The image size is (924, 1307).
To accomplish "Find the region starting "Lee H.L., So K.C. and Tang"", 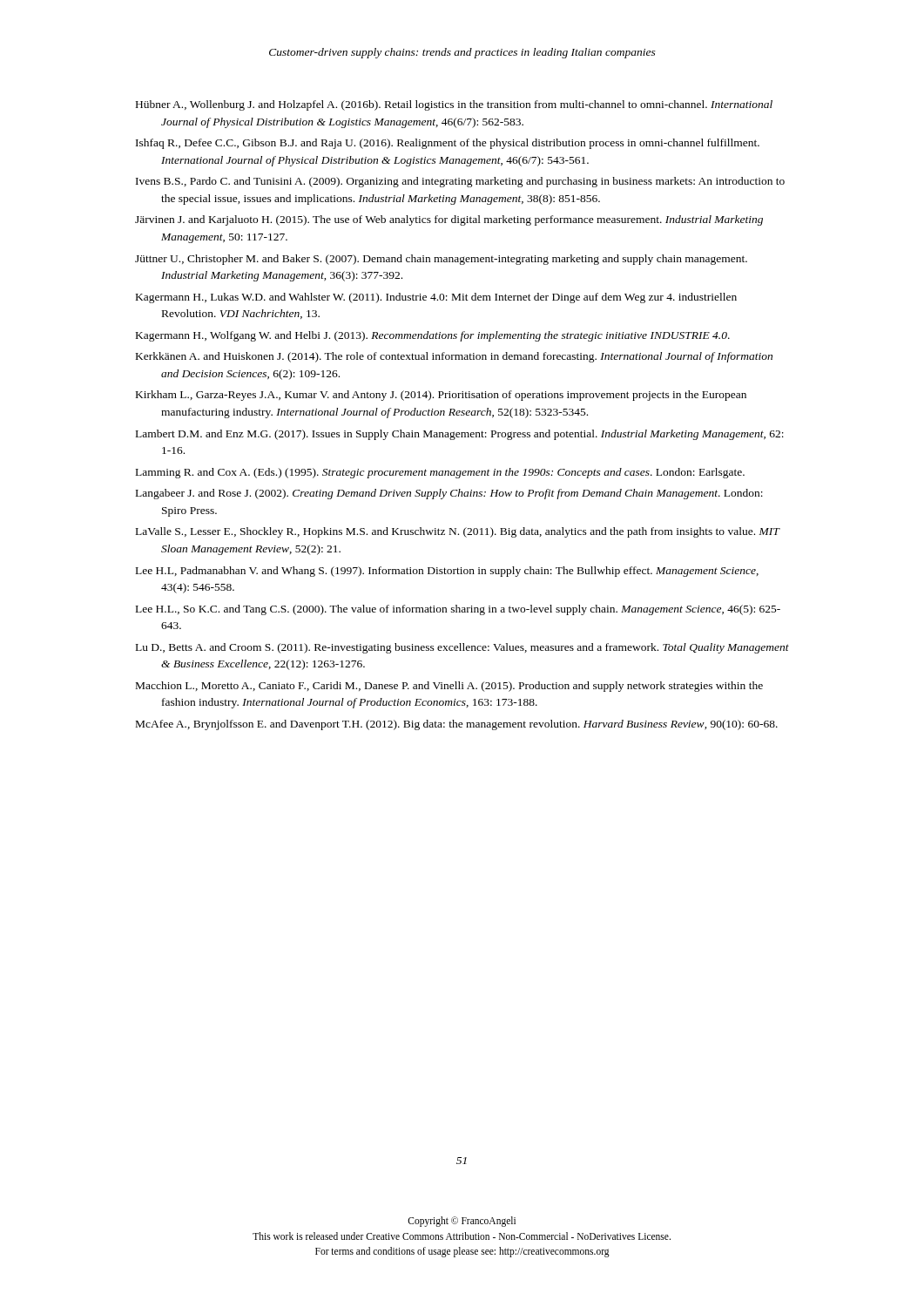I will tap(458, 617).
